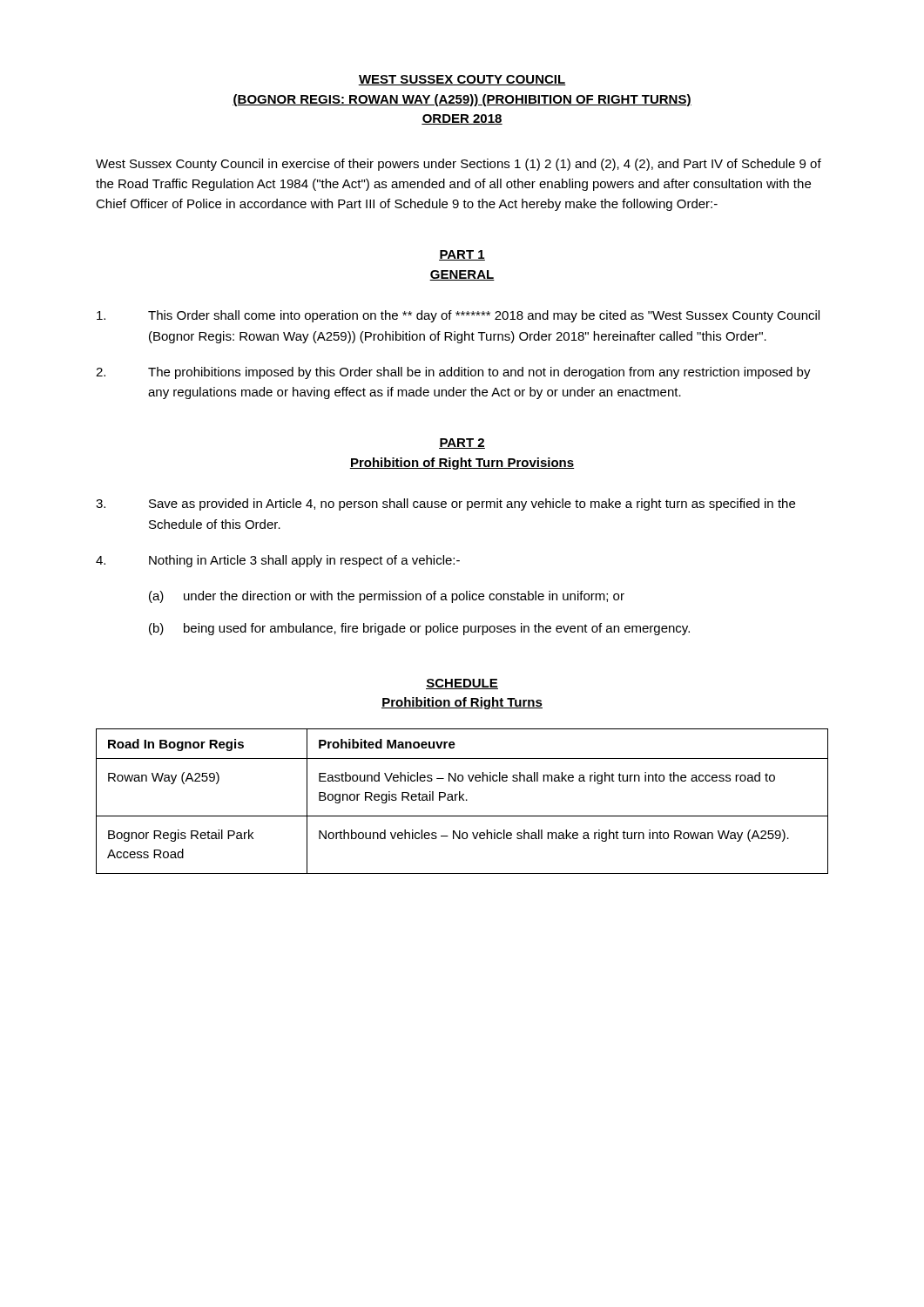Viewport: 924px width, 1307px height.
Task: Locate the block of text that opens with "(b) being used for ambulance,"
Action: pyautogui.click(x=488, y=628)
